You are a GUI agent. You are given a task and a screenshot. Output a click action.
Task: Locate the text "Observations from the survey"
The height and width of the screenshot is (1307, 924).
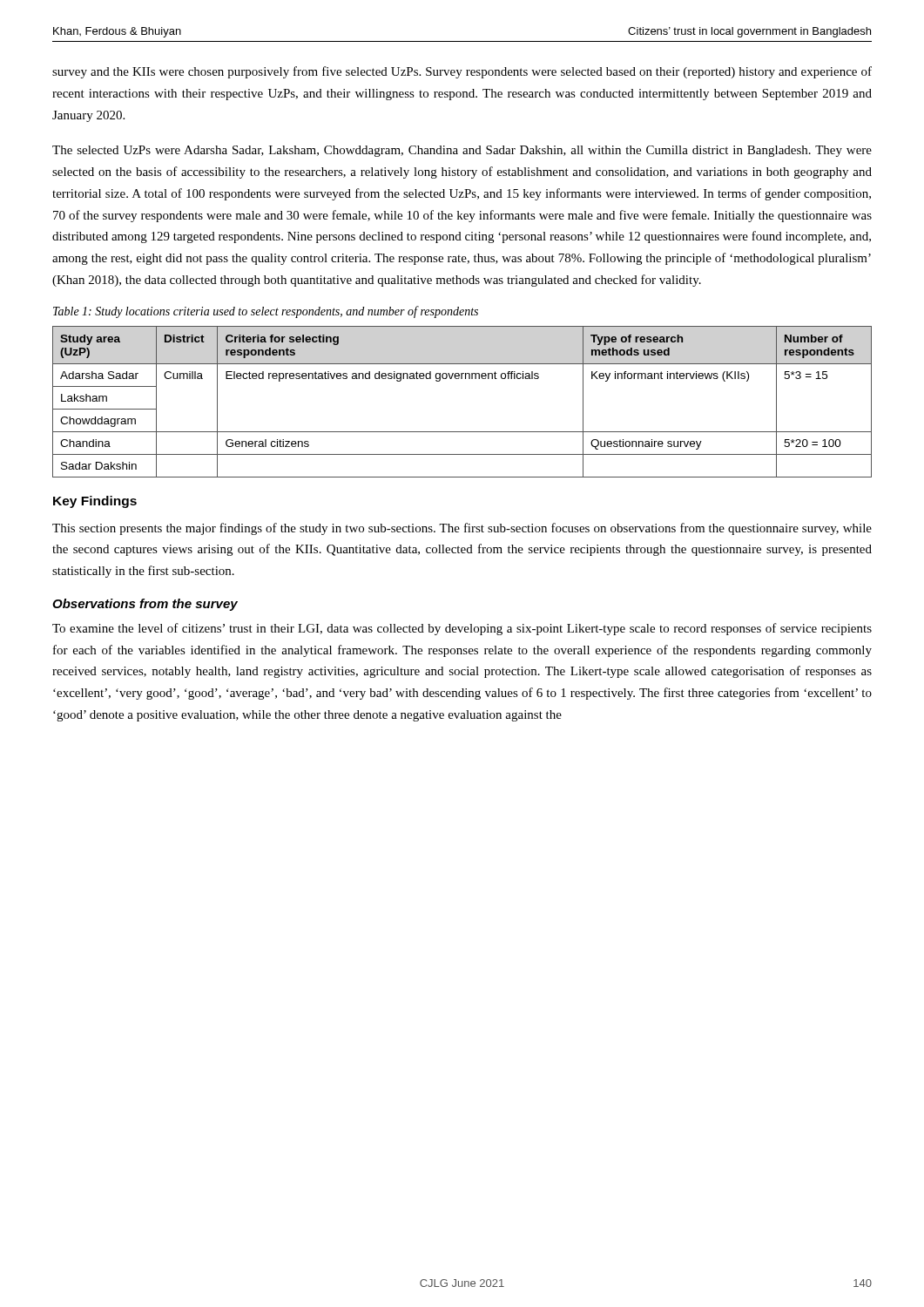click(145, 603)
